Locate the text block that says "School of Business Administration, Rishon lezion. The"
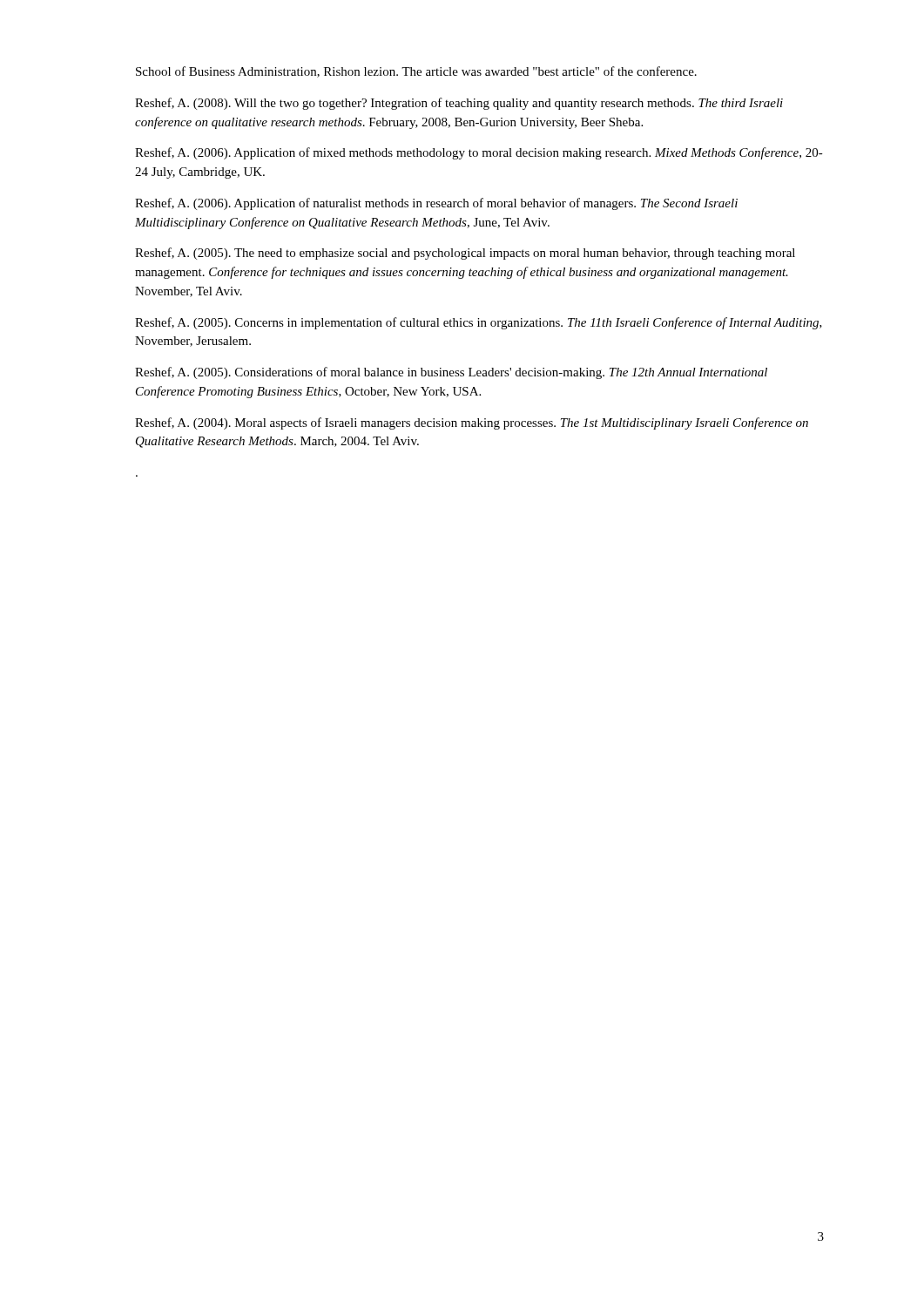924x1307 pixels. pos(416,71)
